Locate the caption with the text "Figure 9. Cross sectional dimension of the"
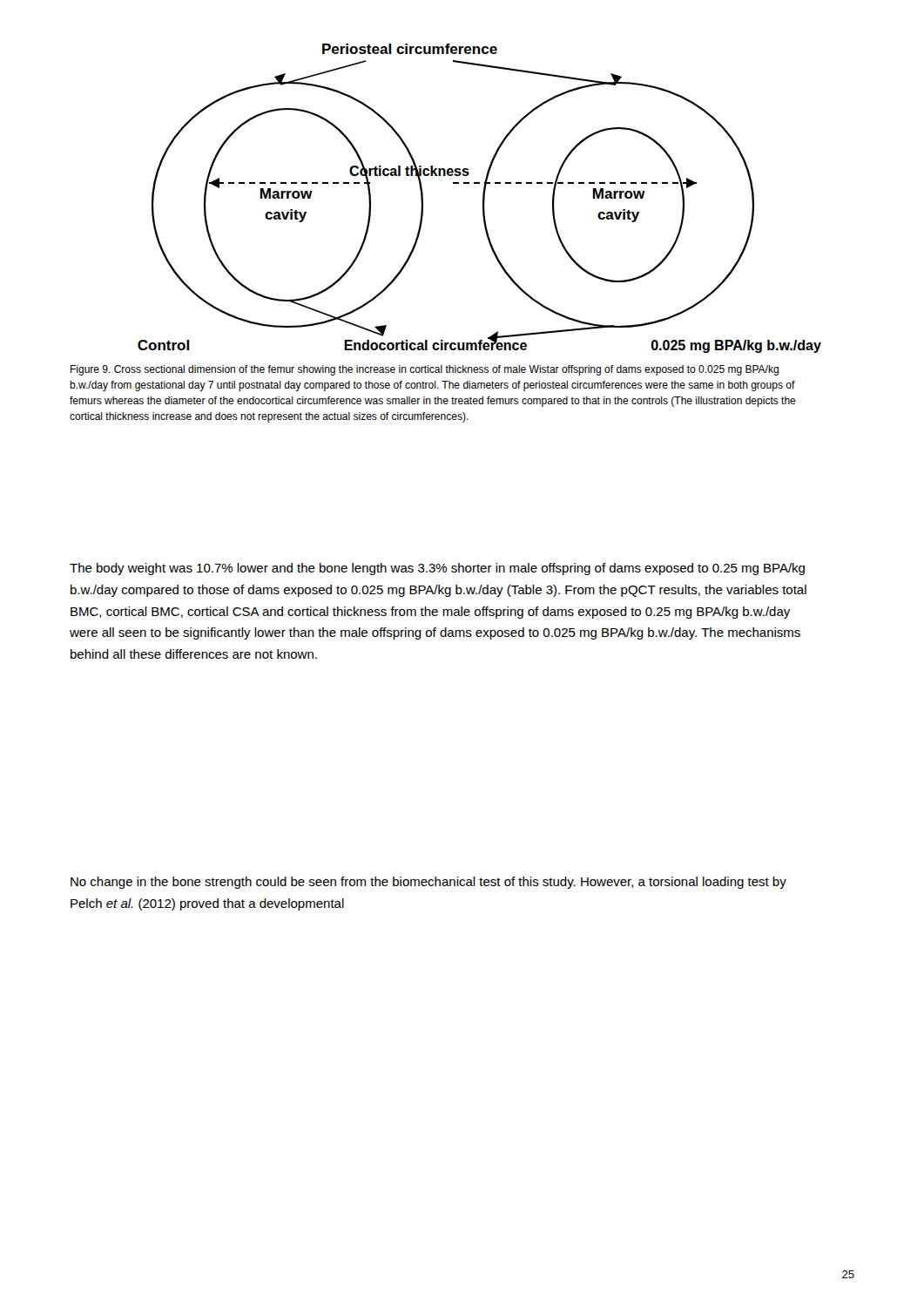Image resolution: width=924 pixels, height=1307 pixels. pyautogui.click(x=433, y=393)
